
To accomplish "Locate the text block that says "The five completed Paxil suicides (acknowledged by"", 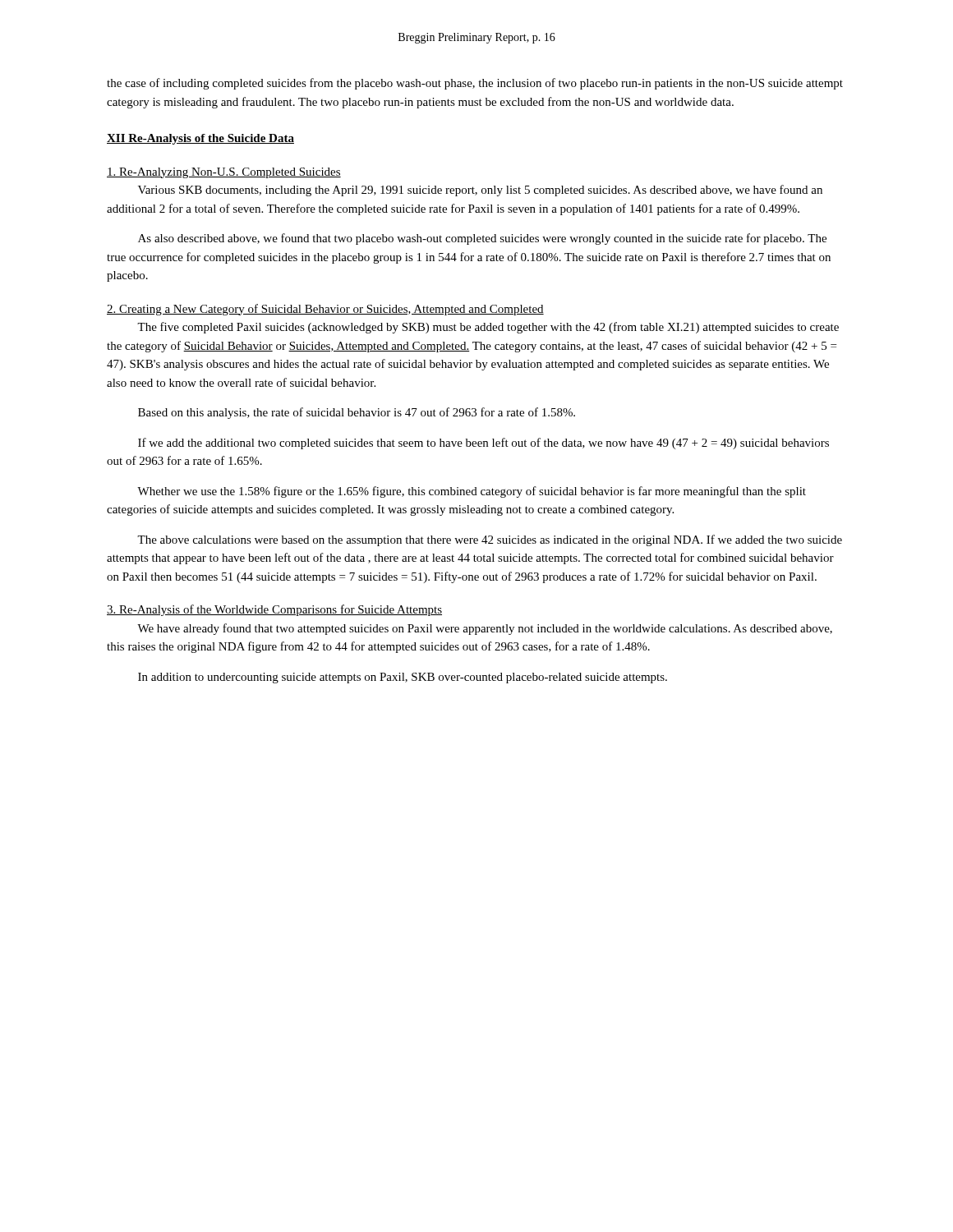I will point(476,355).
